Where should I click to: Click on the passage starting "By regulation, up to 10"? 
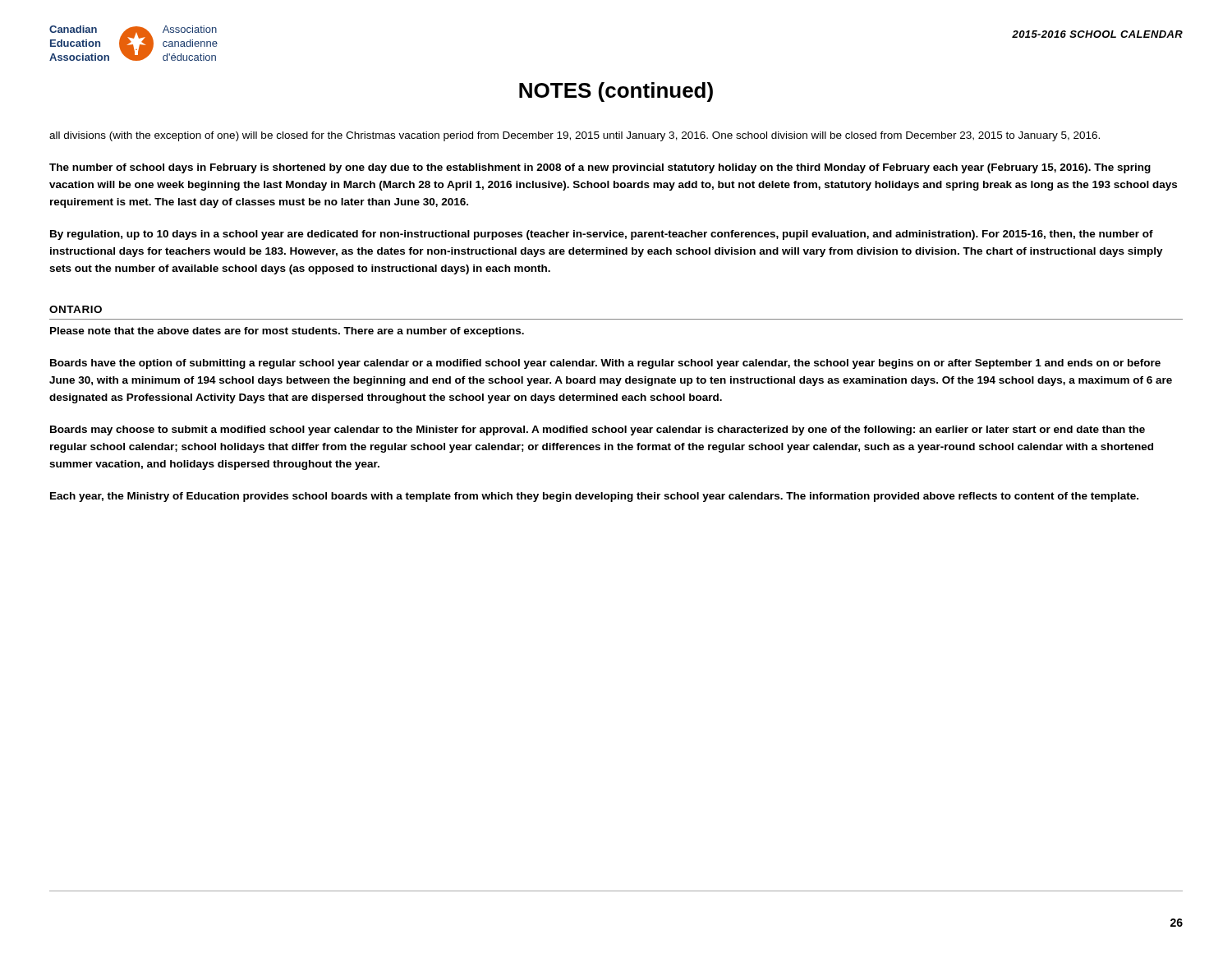coord(606,251)
